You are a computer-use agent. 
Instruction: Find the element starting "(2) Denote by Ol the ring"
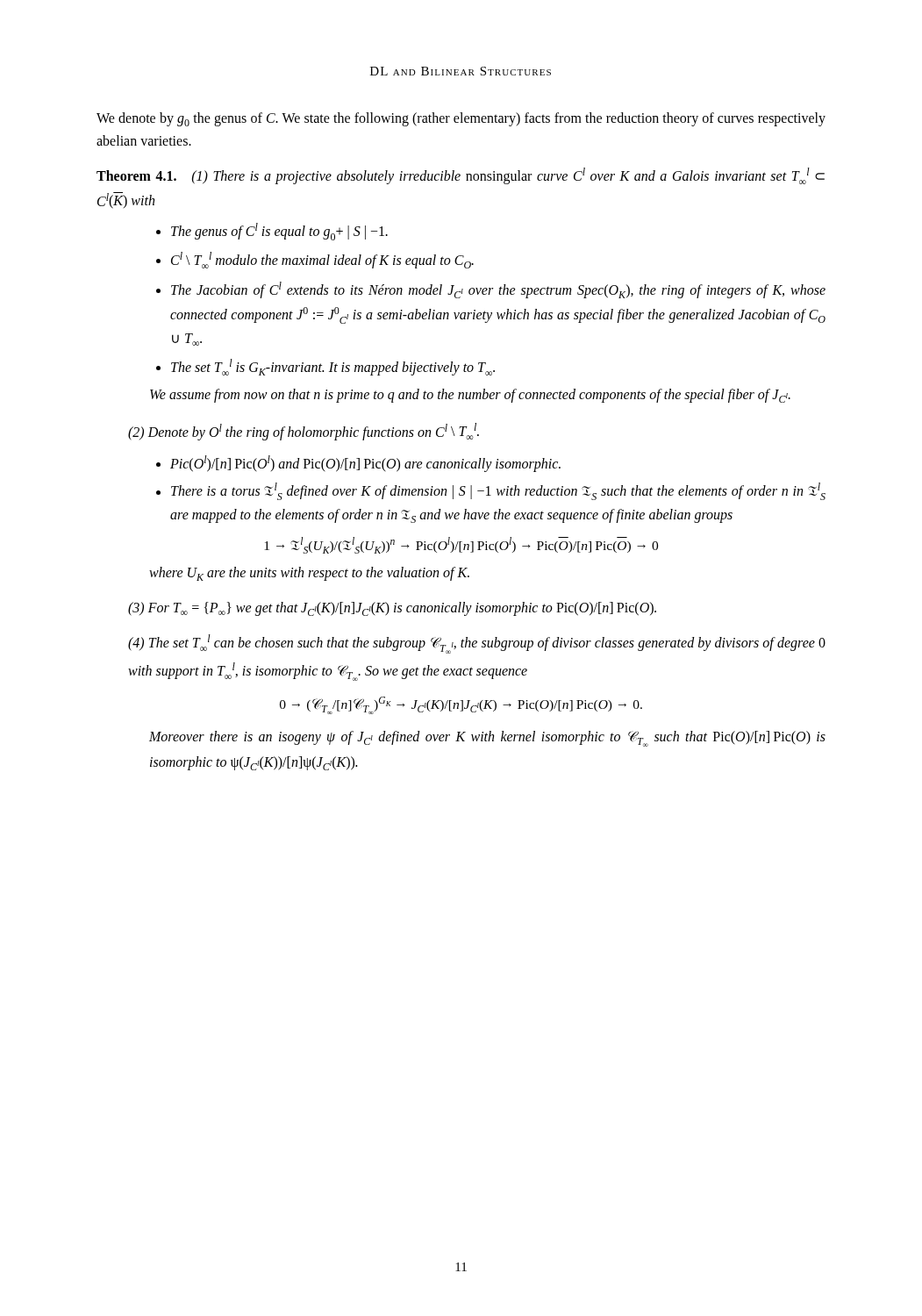click(x=304, y=432)
